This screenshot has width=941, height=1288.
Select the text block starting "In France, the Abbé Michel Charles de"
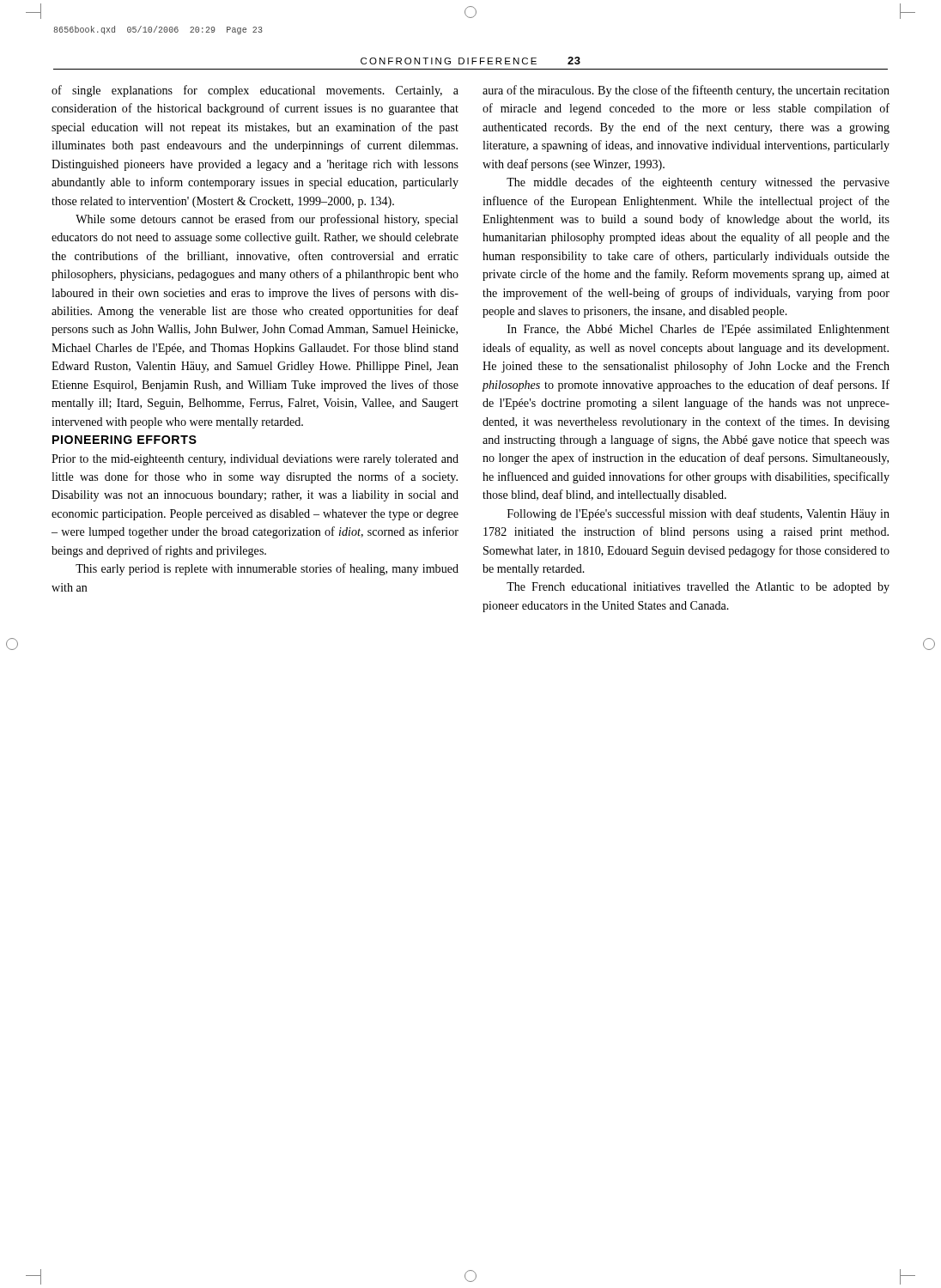pyautogui.click(x=686, y=413)
